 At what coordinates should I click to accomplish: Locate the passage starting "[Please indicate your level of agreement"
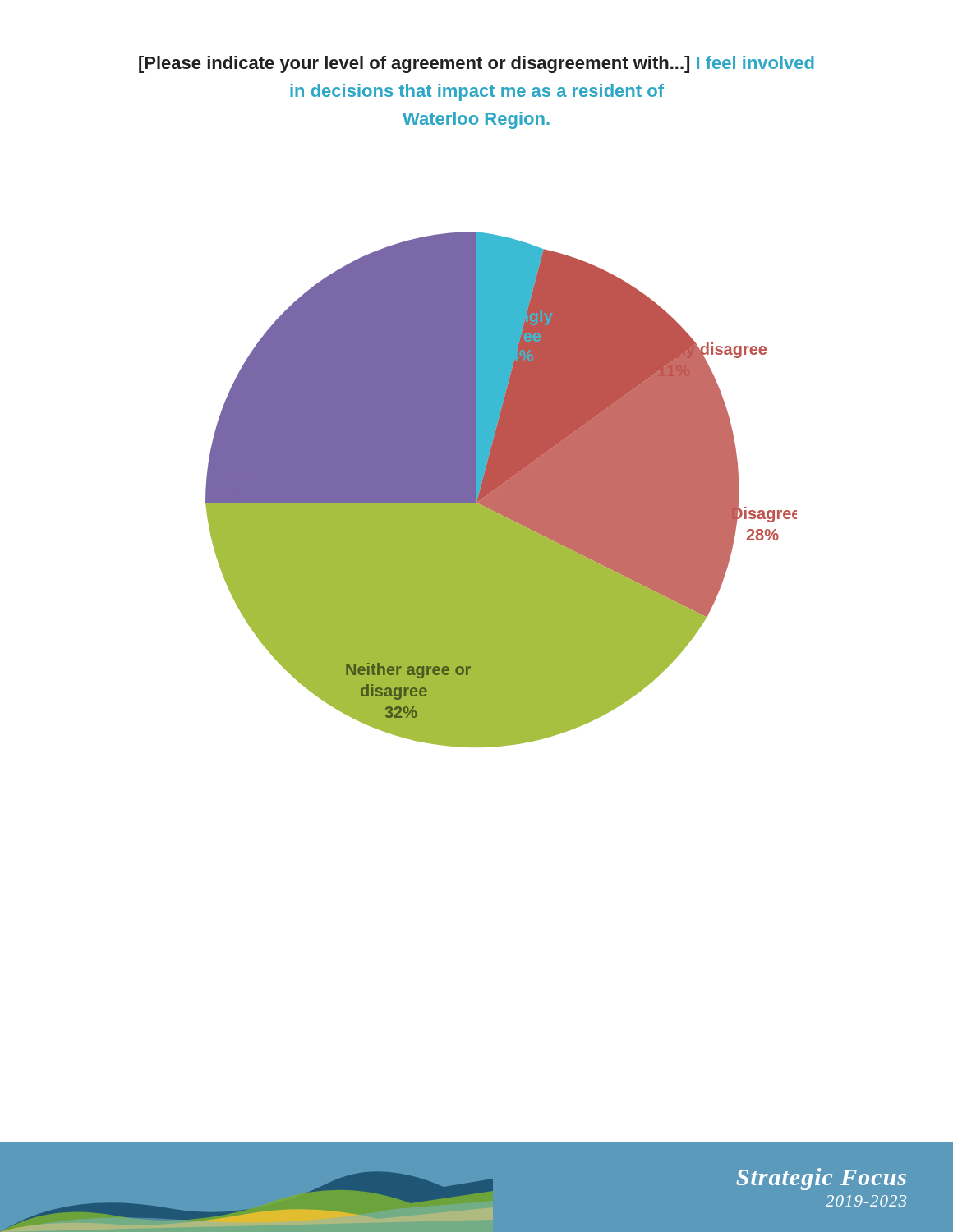point(476,91)
